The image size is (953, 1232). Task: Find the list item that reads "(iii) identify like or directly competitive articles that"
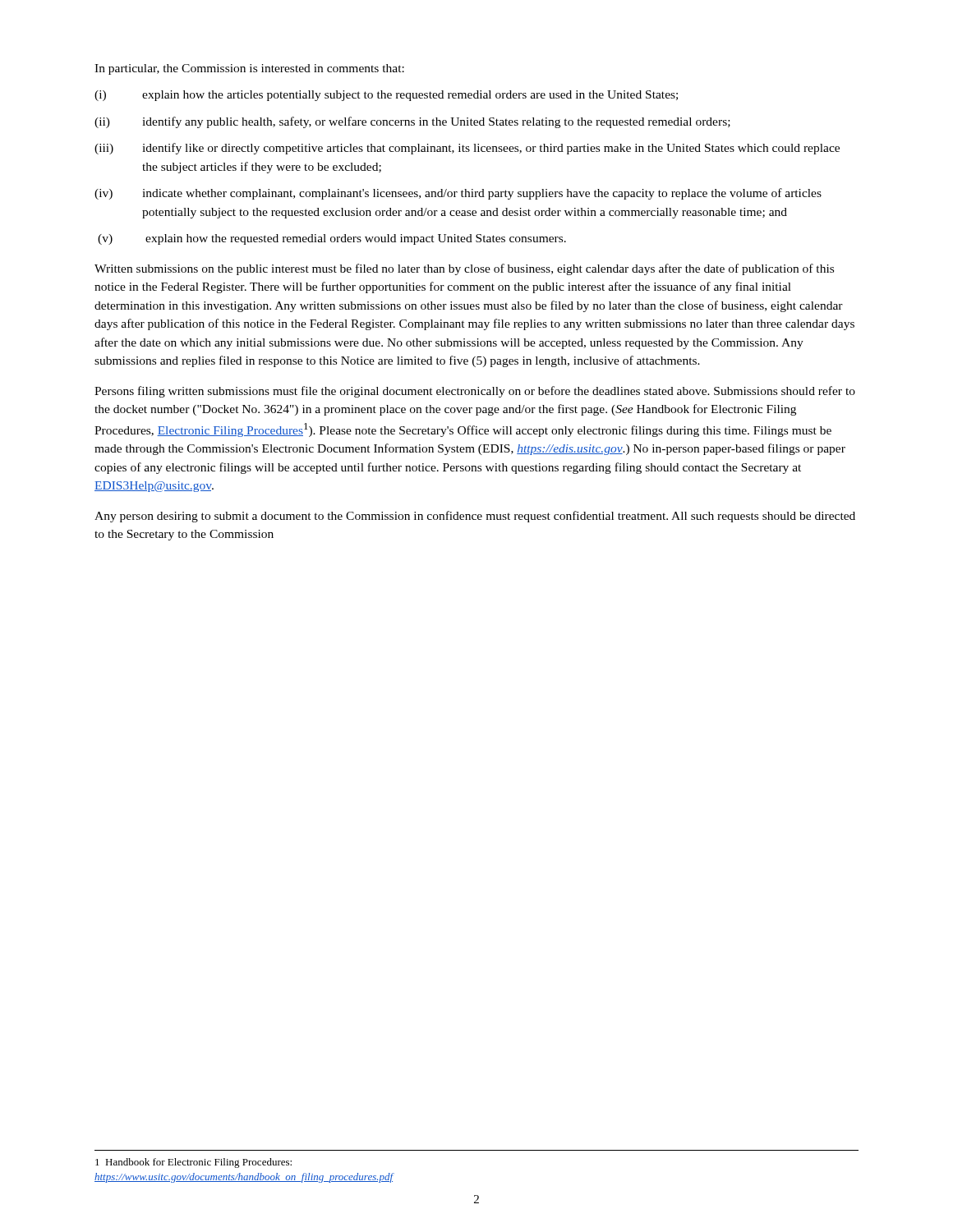point(476,158)
